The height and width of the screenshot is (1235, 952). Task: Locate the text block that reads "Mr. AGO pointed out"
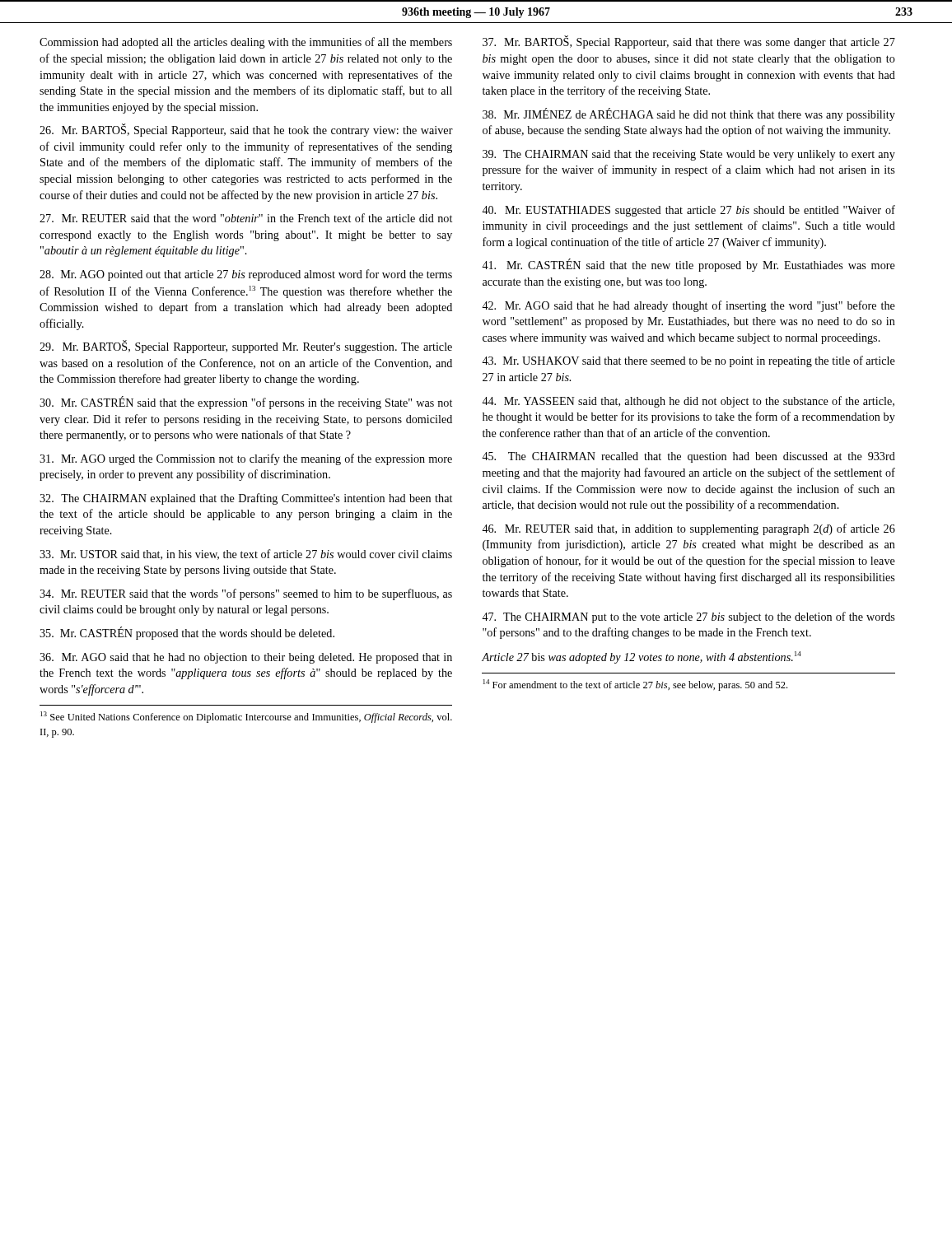246,299
